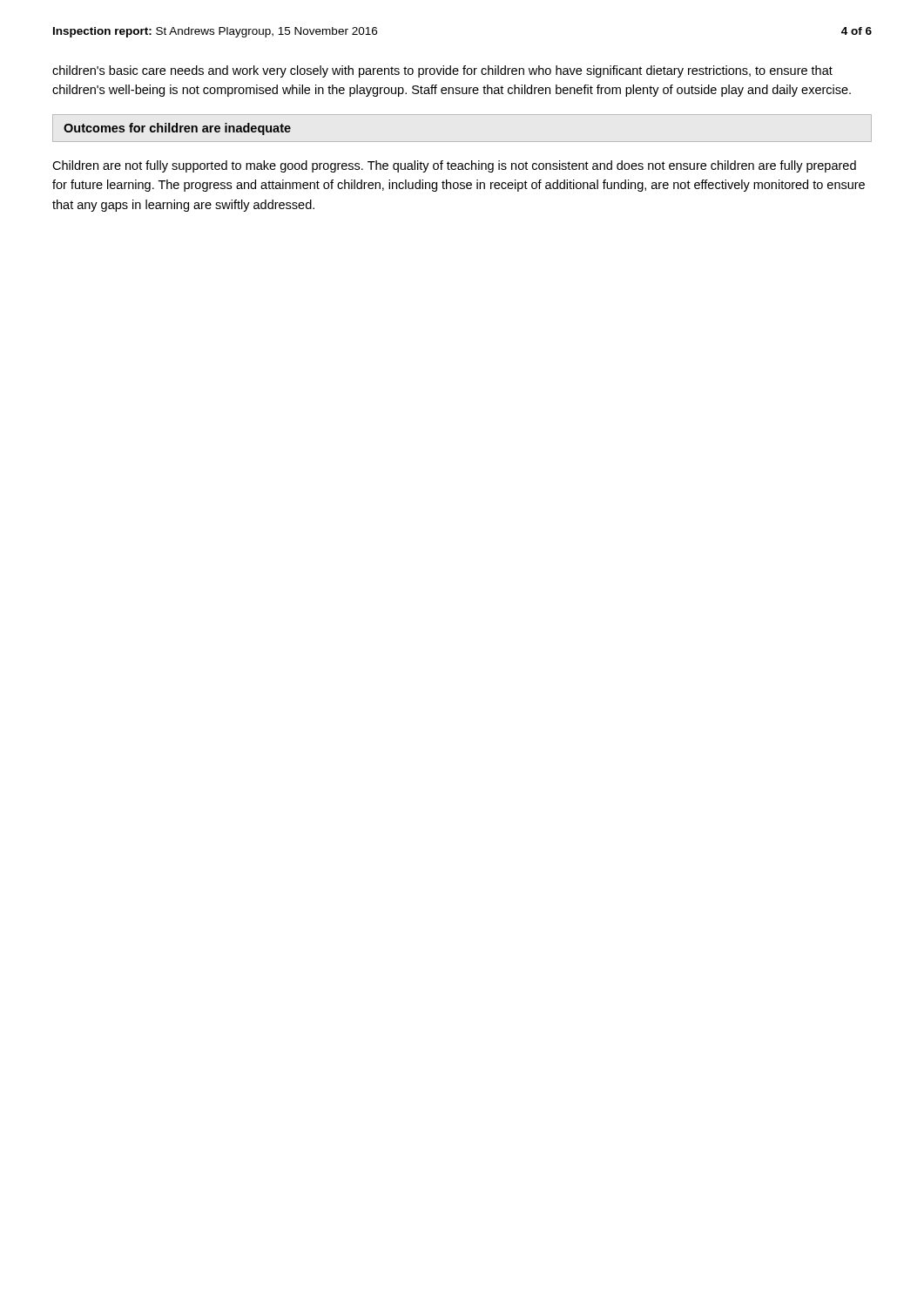Locate the text block containing "Children are not fully"
The width and height of the screenshot is (924, 1307).
pyautogui.click(x=459, y=185)
